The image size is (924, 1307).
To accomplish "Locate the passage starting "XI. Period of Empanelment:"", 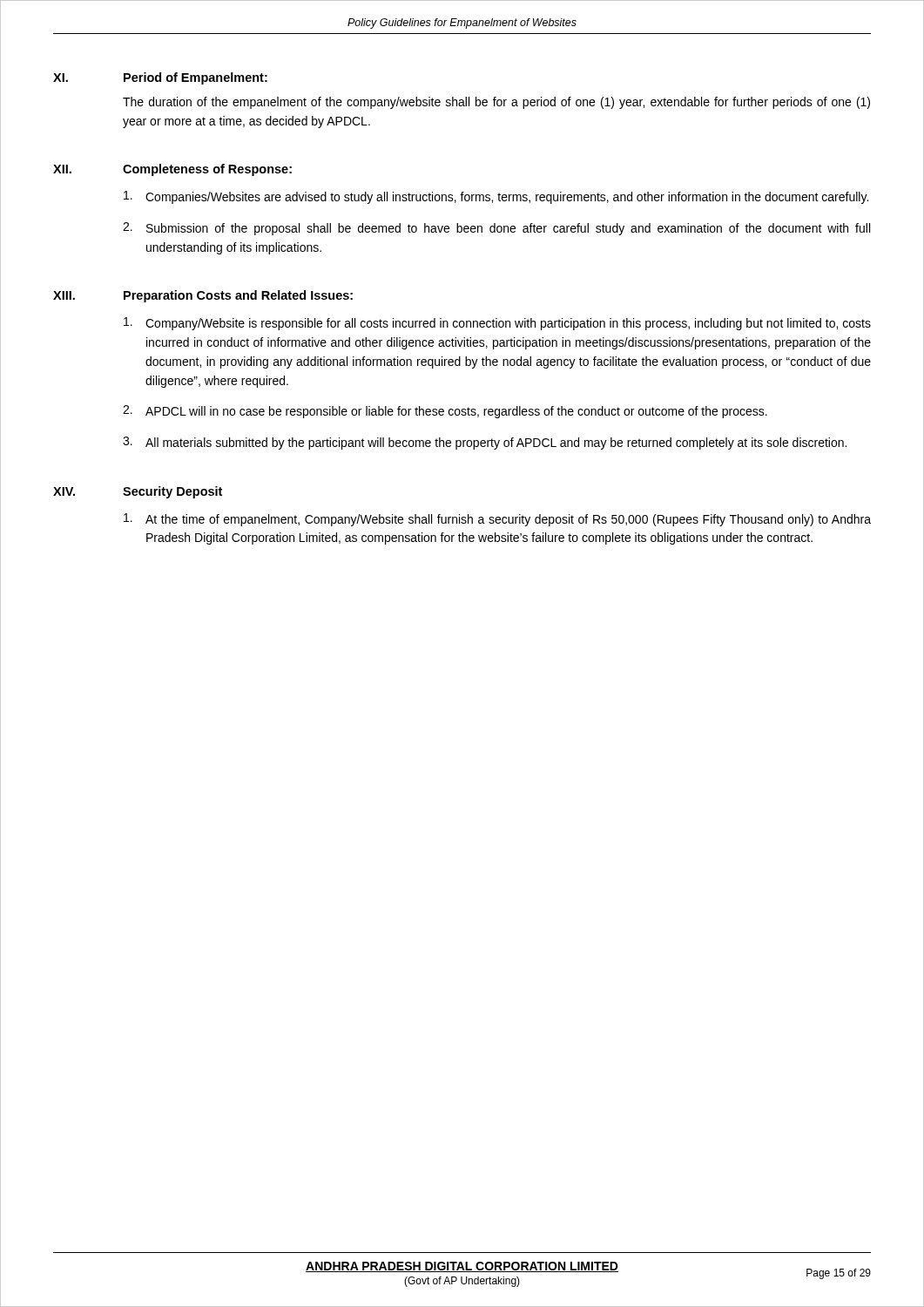I will click(x=161, y=78).
